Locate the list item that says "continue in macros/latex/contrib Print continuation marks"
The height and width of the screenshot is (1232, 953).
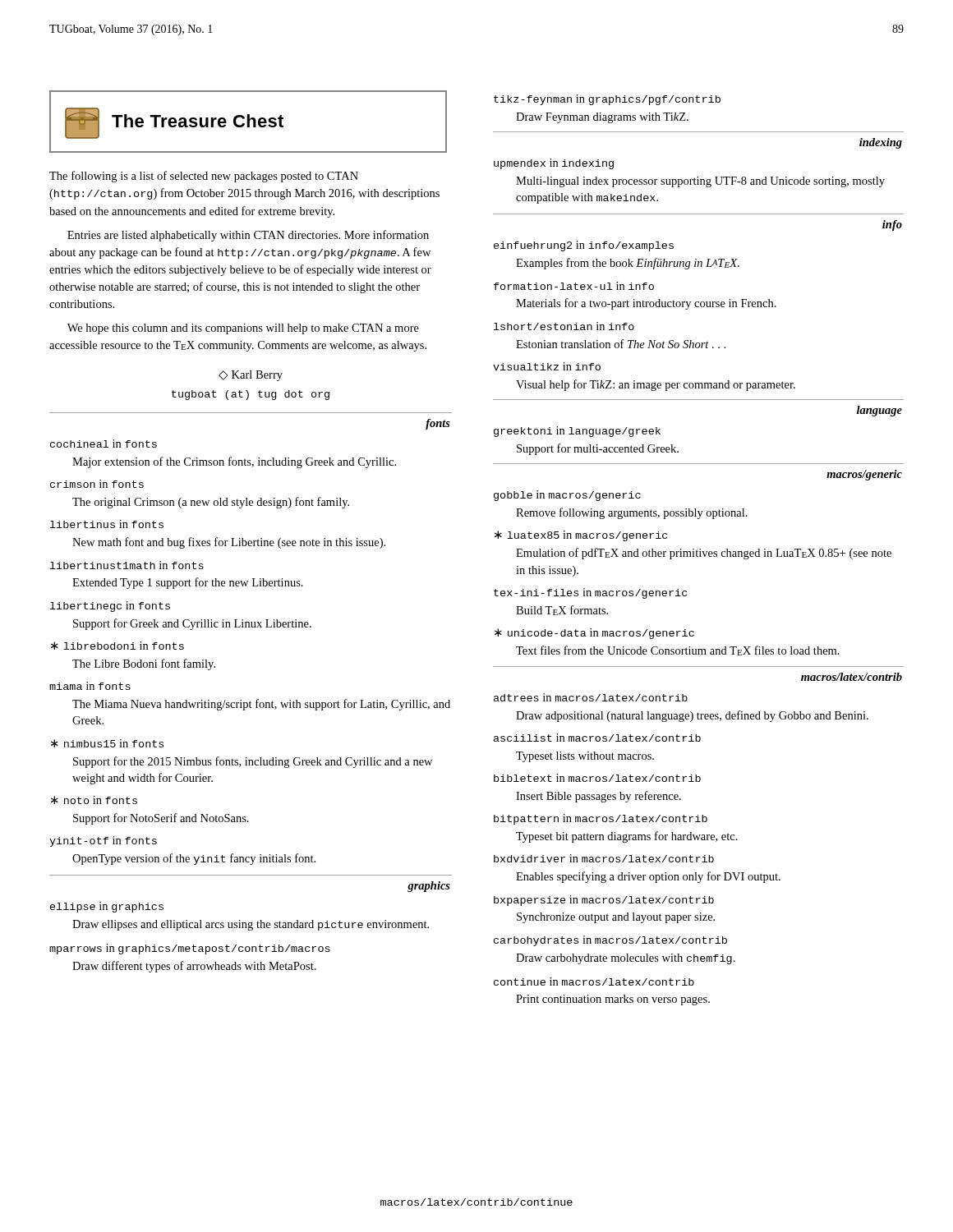click(698, 990)
